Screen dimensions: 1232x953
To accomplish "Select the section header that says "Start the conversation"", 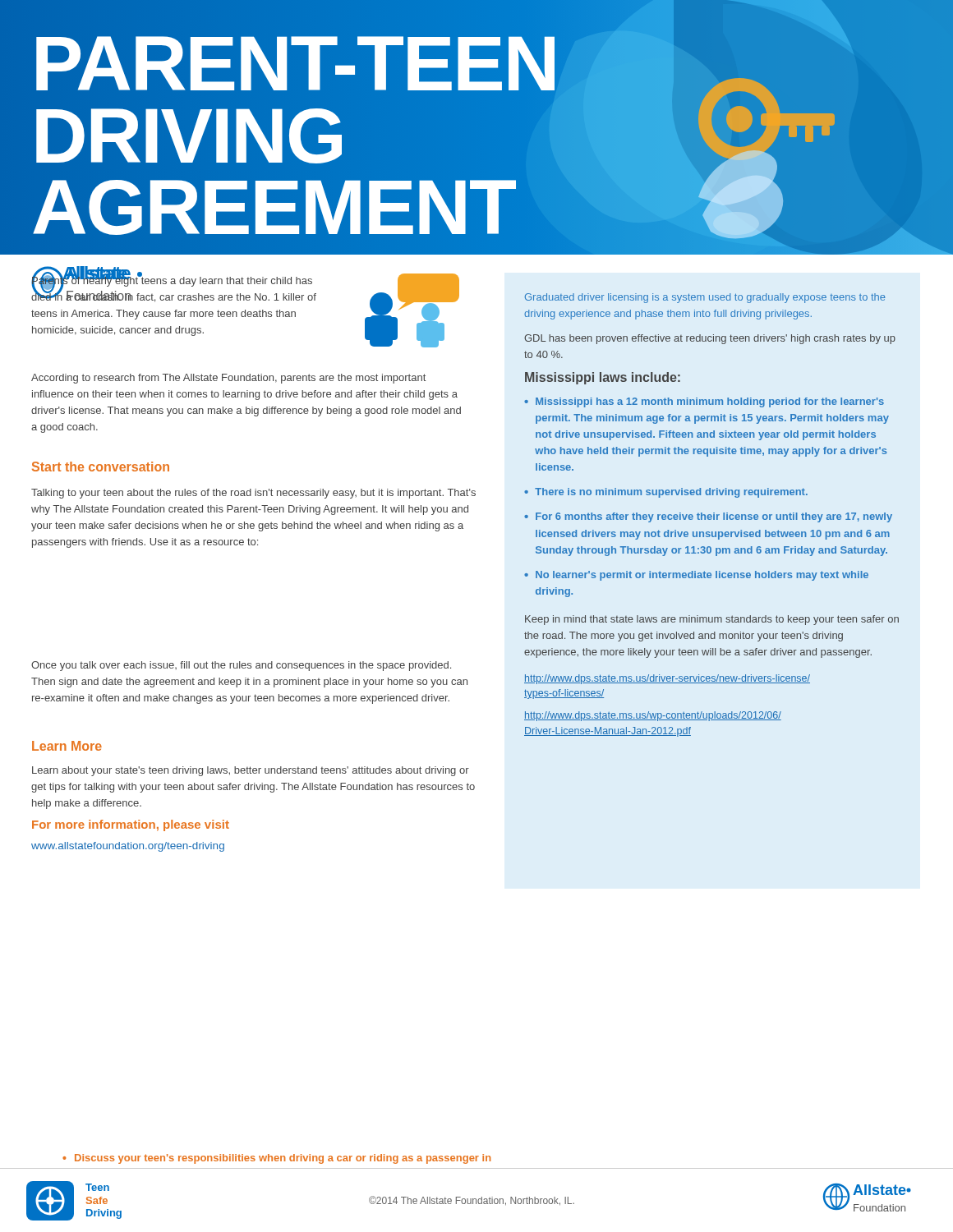I will pyautogui.click(x=101, y=467).
